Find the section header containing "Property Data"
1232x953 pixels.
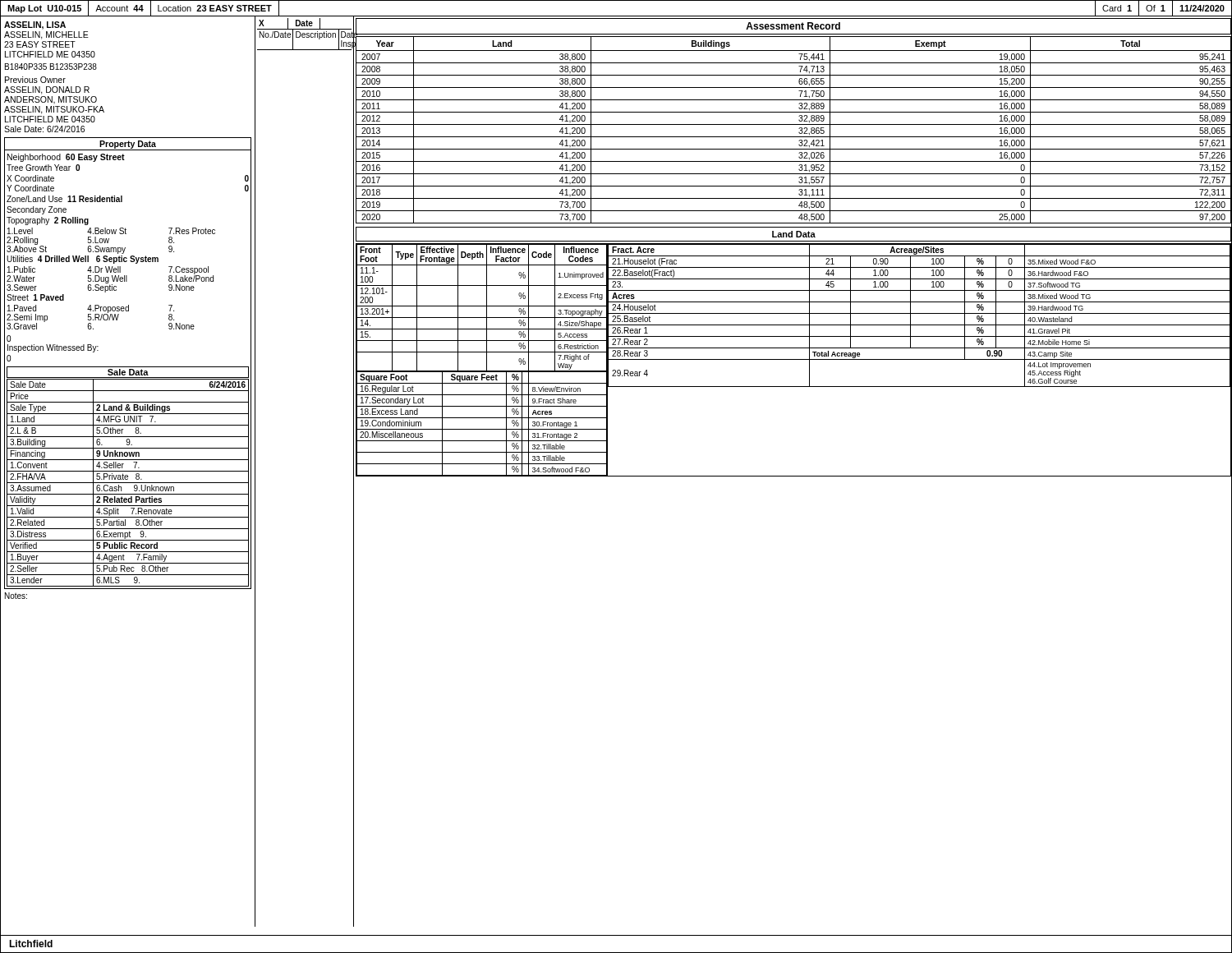128,144
